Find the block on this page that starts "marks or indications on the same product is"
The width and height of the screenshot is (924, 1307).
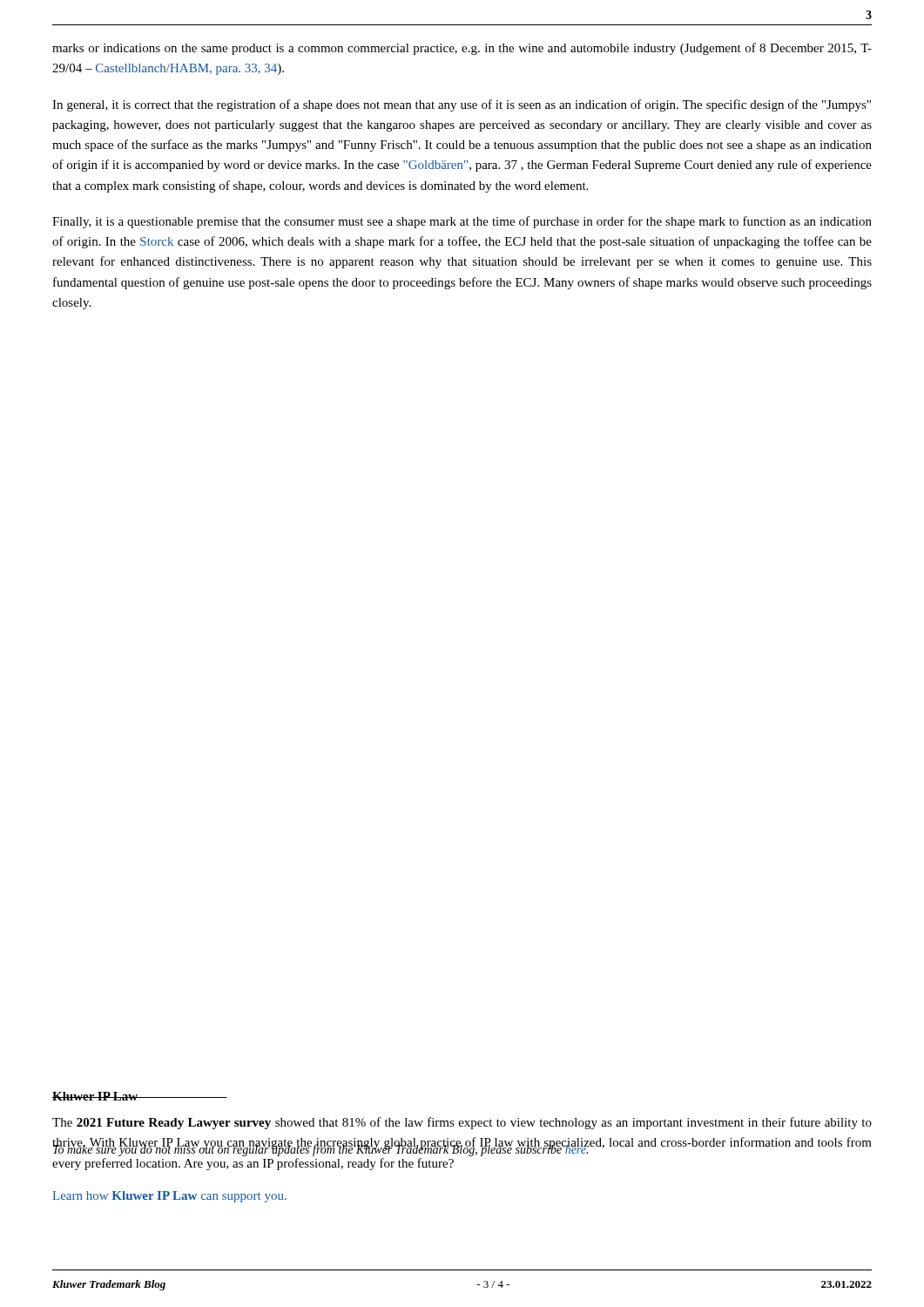(x=462, y=58)
